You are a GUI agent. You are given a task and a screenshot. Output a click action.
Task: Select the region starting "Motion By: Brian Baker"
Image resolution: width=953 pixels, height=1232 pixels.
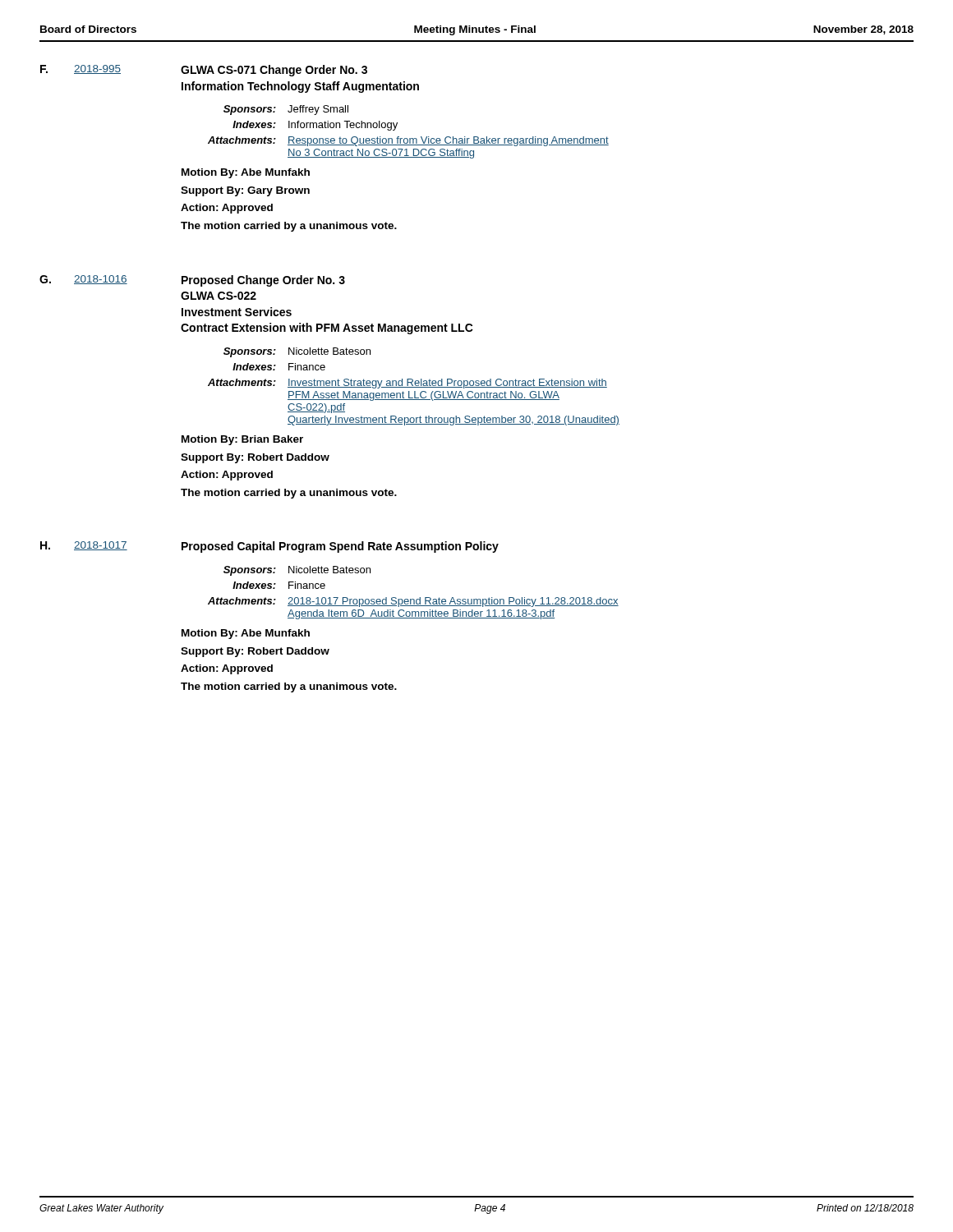click(x=289, y=466)
